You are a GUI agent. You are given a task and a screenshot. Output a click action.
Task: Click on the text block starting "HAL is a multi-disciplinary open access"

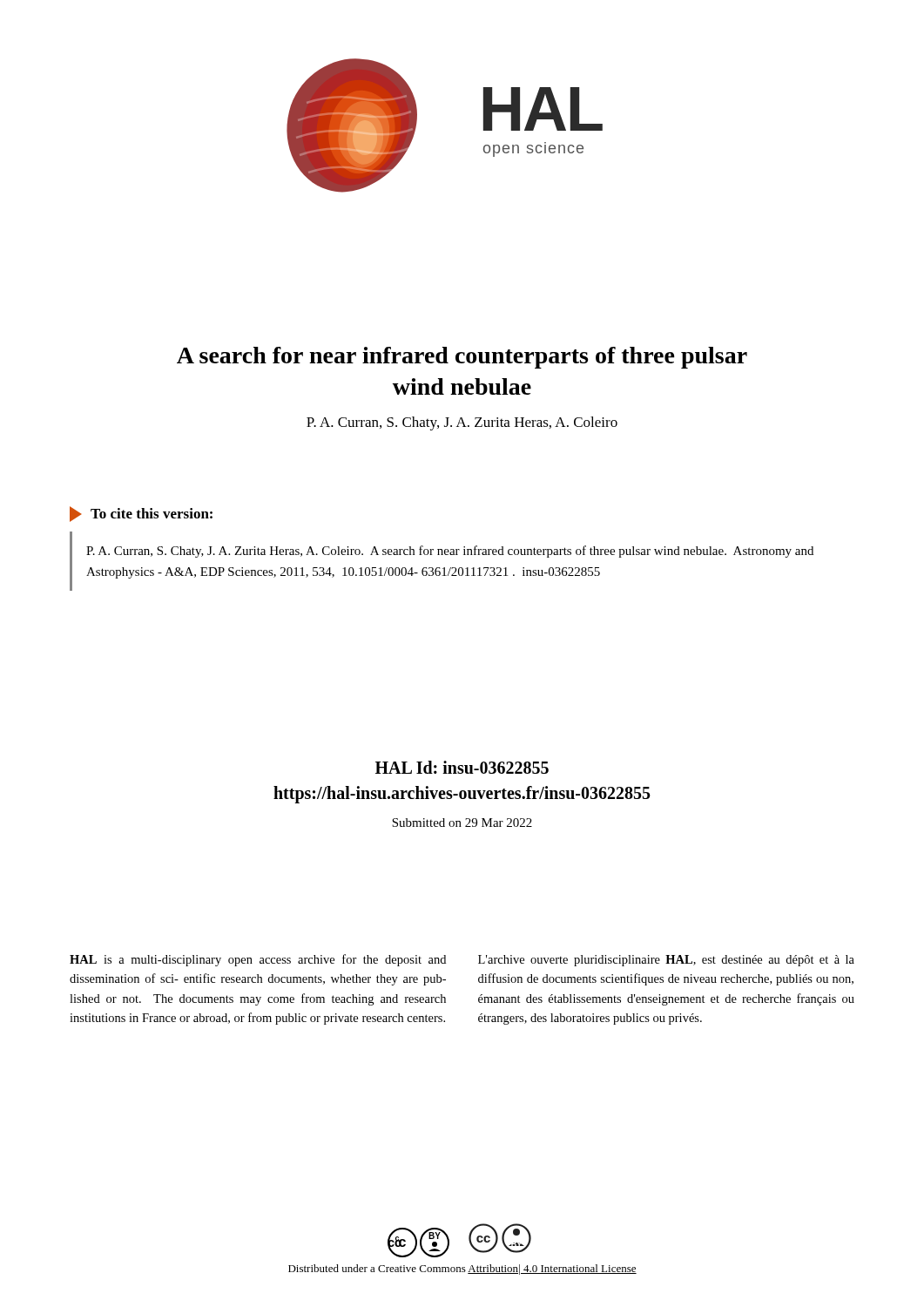point(258,989)
